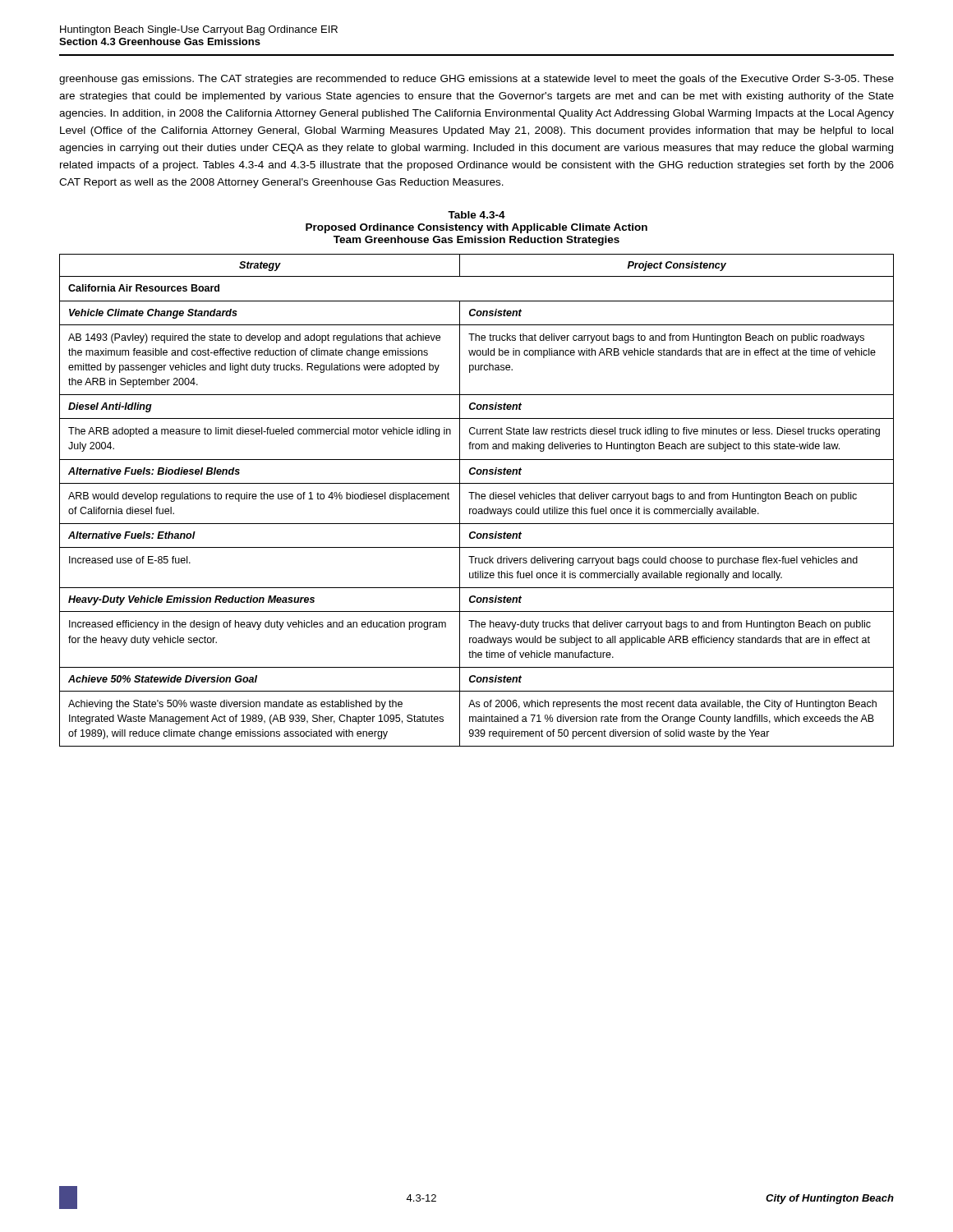Image resolution: width=953 pixels, height=1232 pixels.
Task: Click the caption
Action: pyautogui.click(x=476, y=227)
